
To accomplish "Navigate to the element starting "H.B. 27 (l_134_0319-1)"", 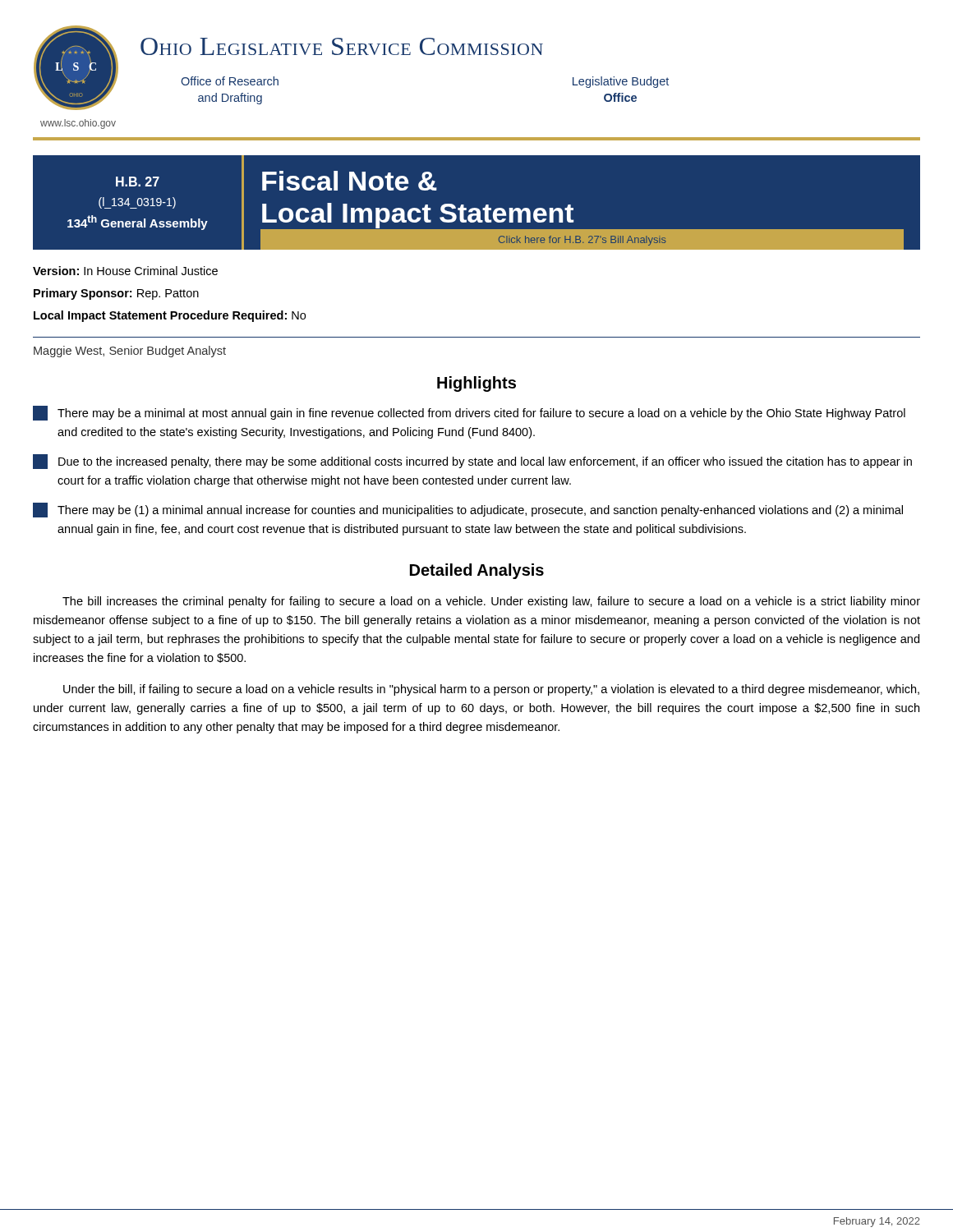I will 137,203.
